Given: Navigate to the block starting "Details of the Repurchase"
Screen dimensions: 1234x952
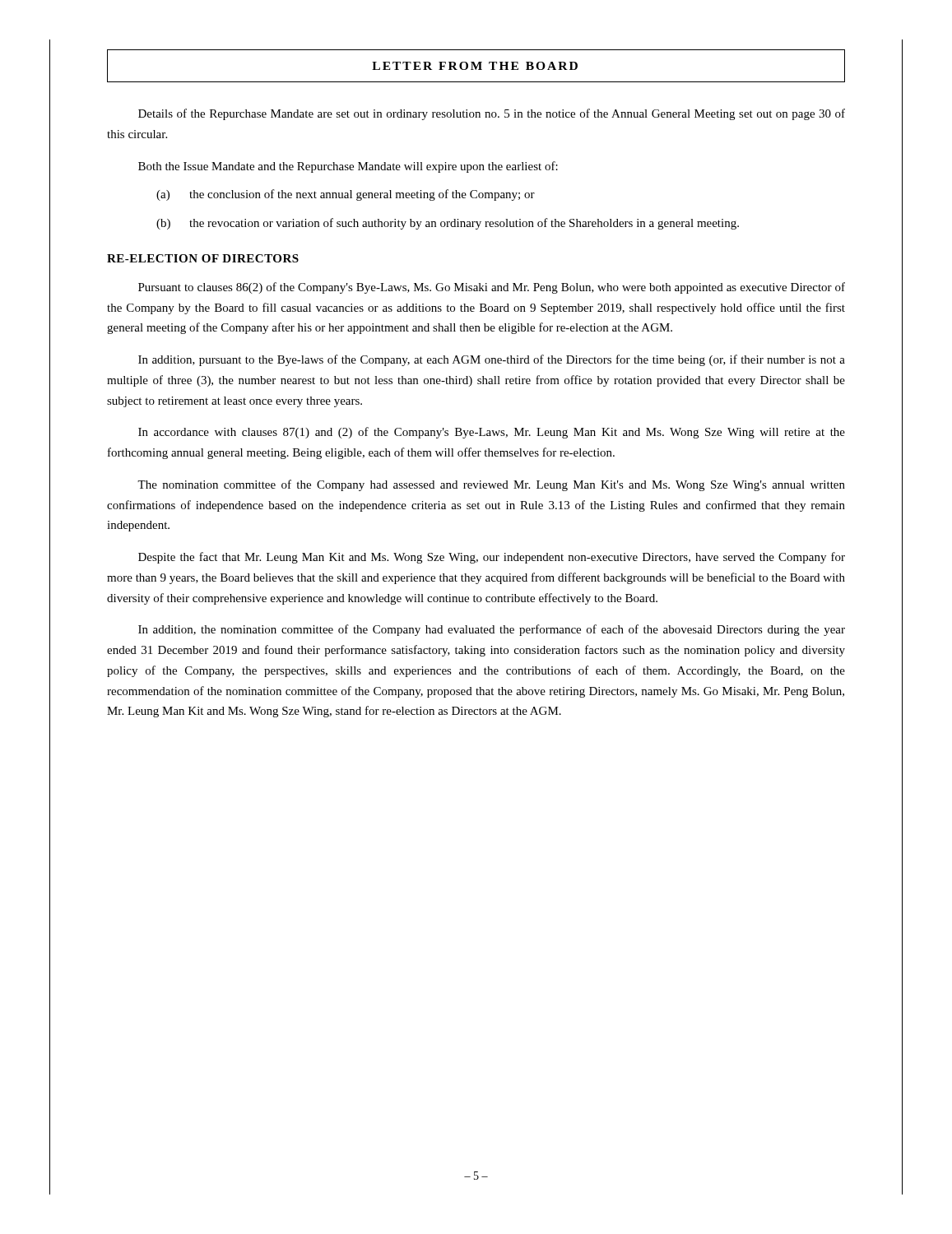Looking at the screenshot, I should click(476, 124).
